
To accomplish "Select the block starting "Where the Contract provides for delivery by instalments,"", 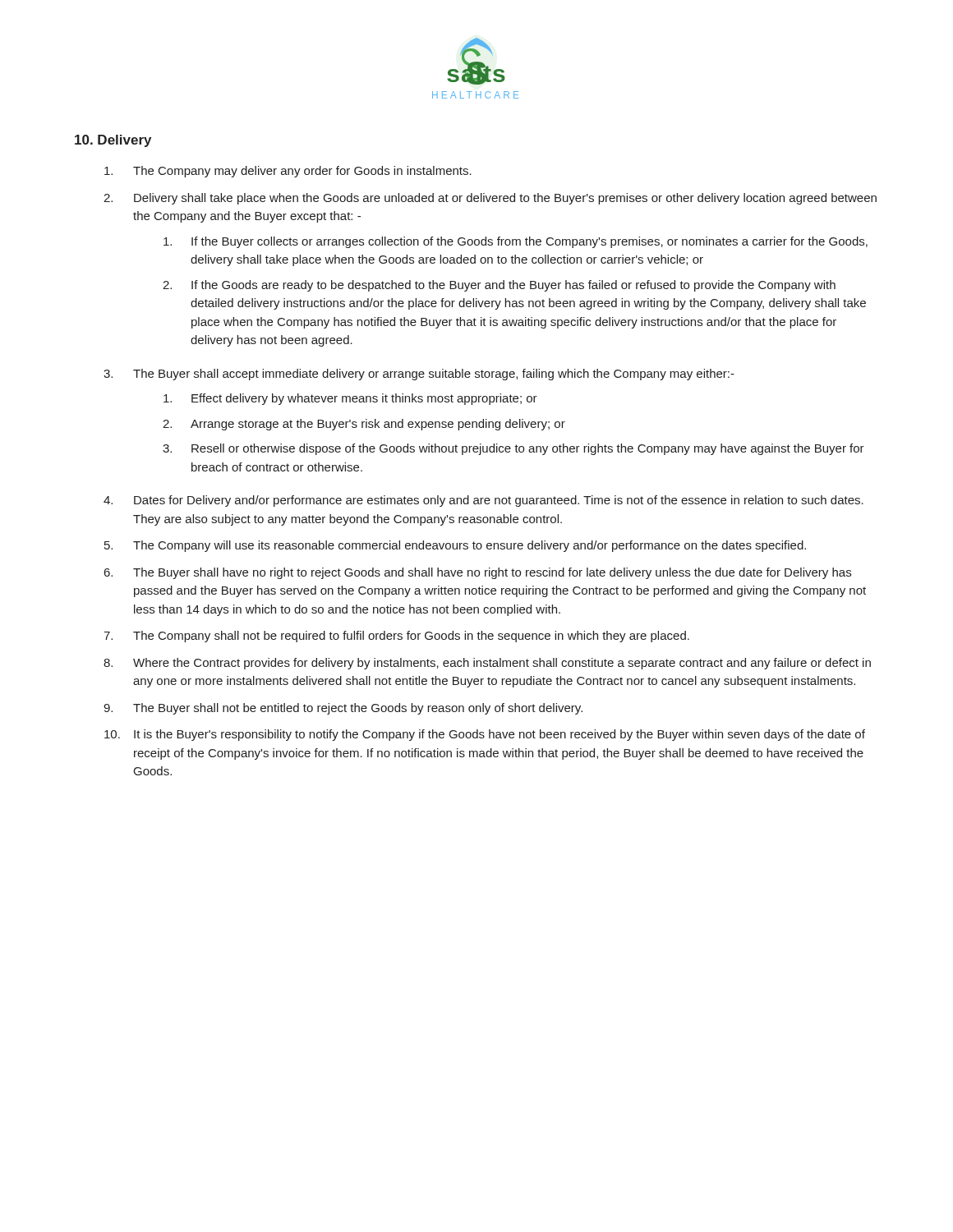I will click(x=506, y=672).
